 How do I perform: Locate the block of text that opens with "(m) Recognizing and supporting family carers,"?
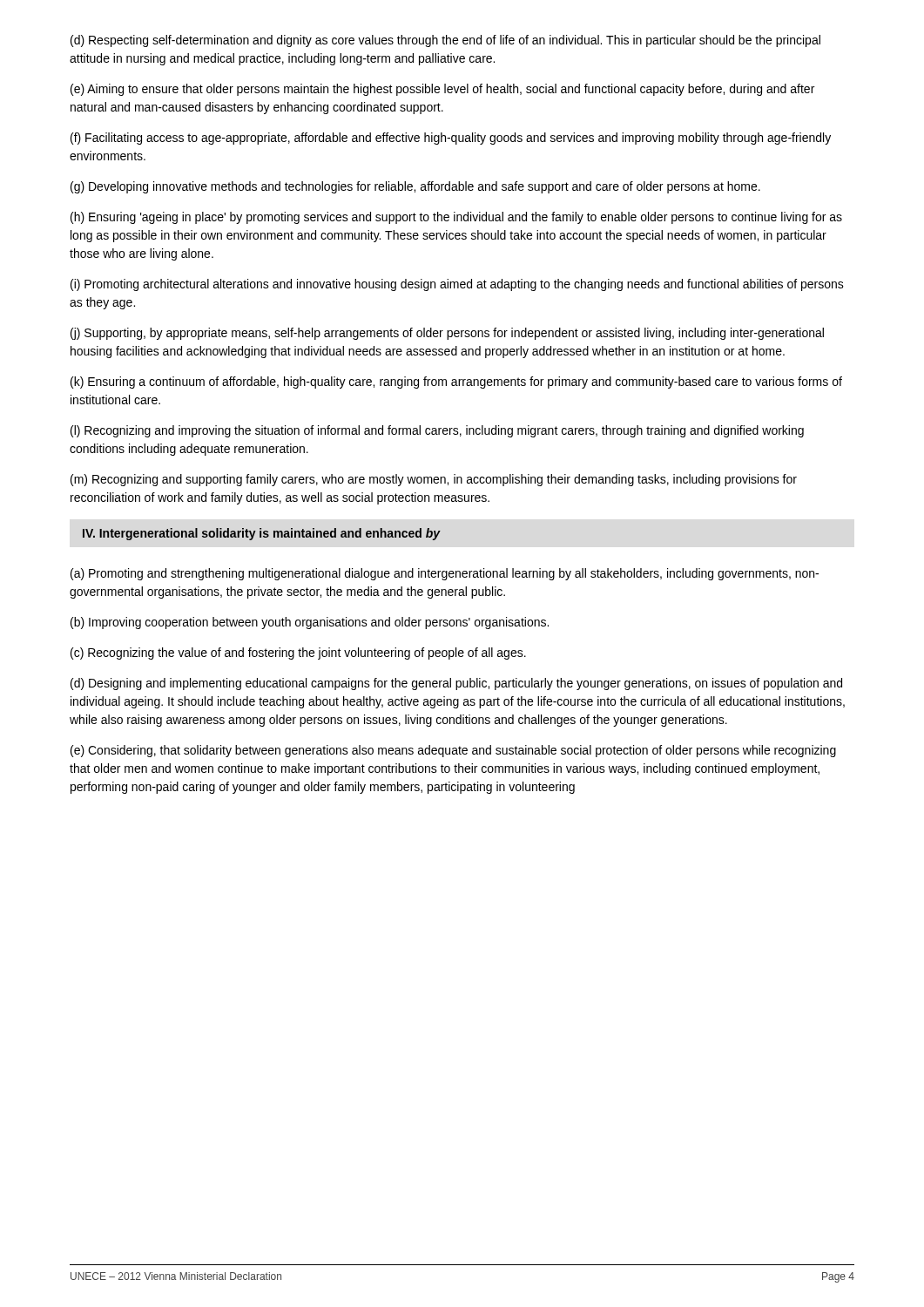point(433,488)
